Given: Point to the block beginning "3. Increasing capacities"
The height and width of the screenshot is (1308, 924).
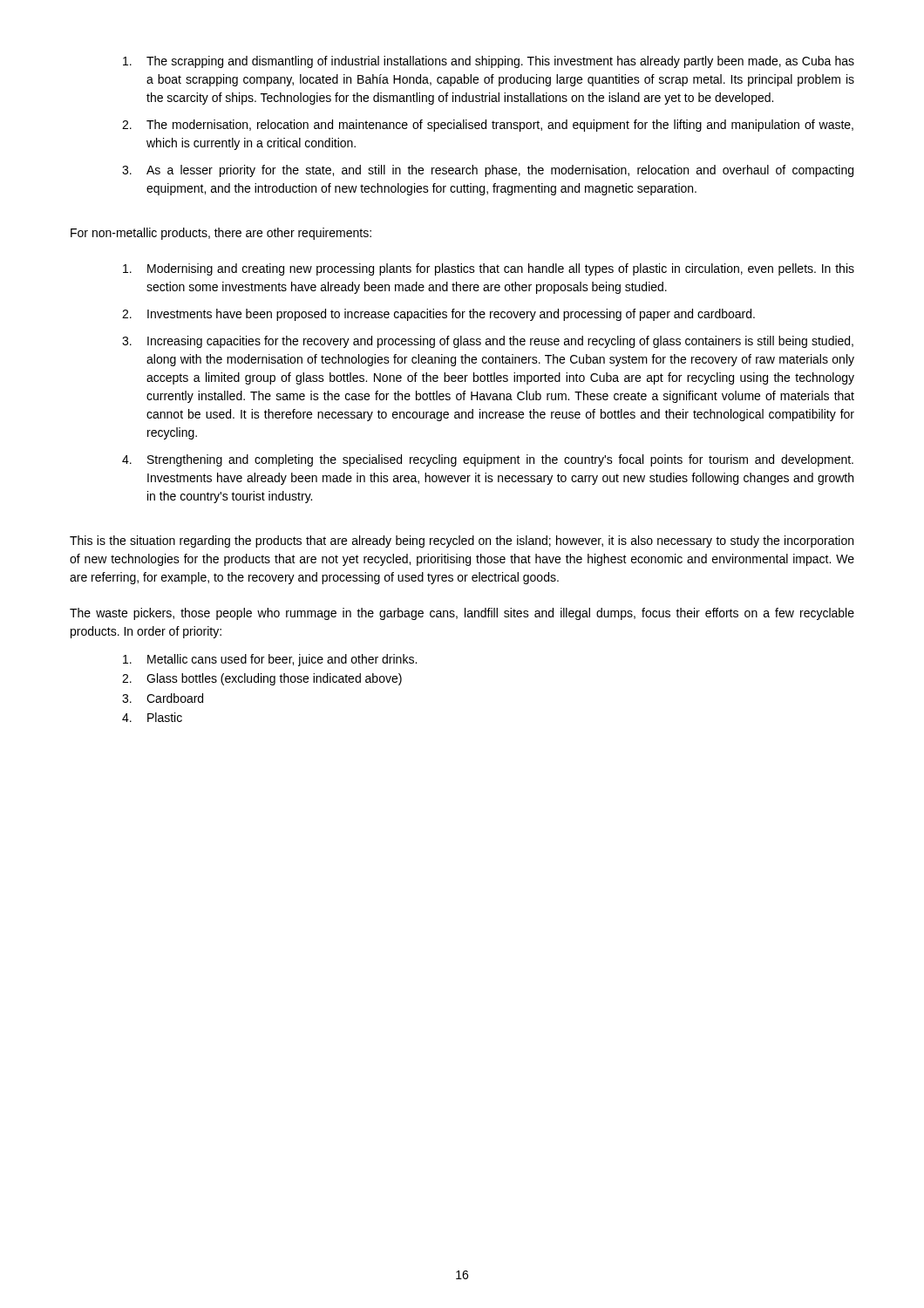Looking at the screenshot, I should click(x=488, y=387).
